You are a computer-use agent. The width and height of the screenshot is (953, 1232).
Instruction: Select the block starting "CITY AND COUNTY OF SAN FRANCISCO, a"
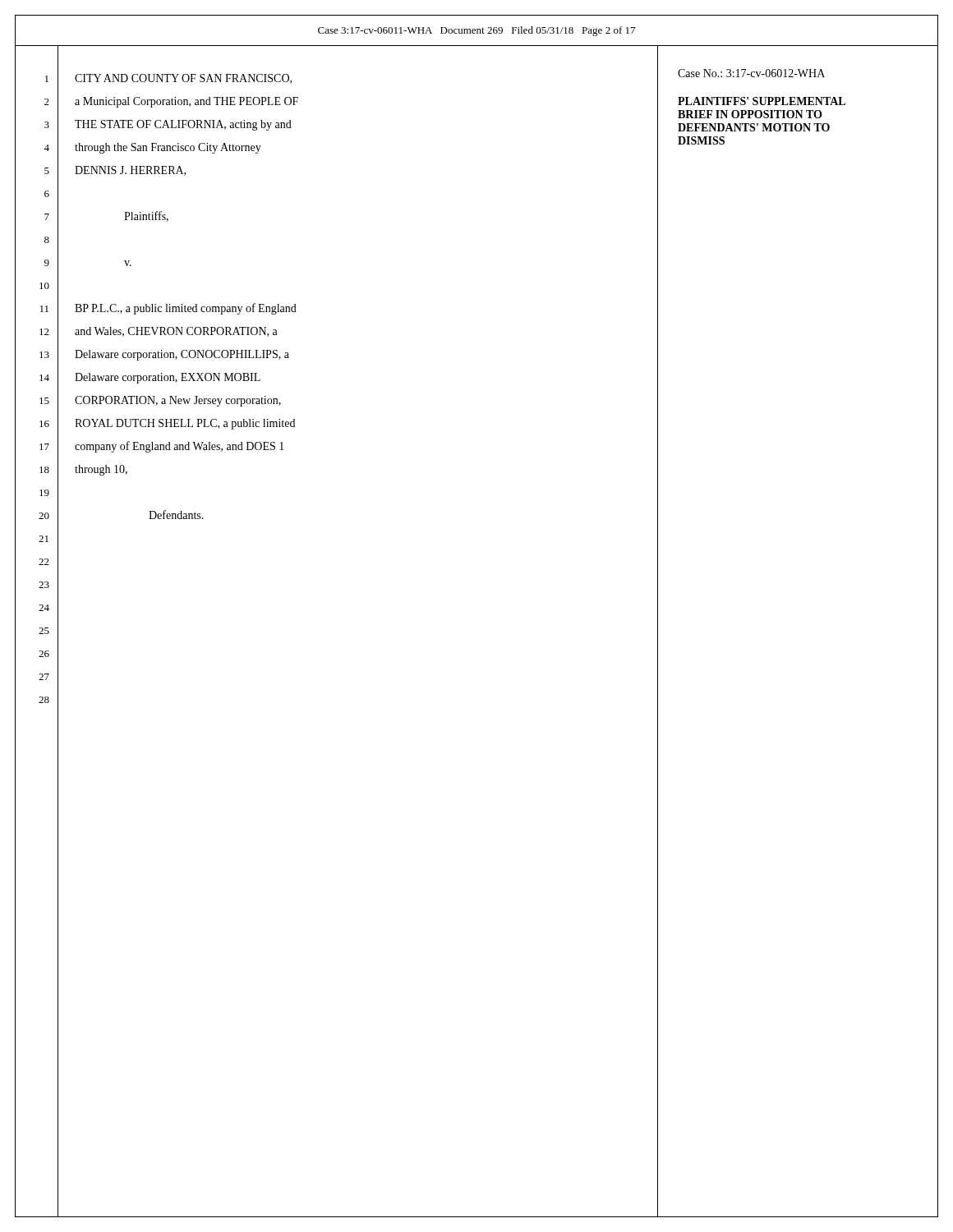187,297
